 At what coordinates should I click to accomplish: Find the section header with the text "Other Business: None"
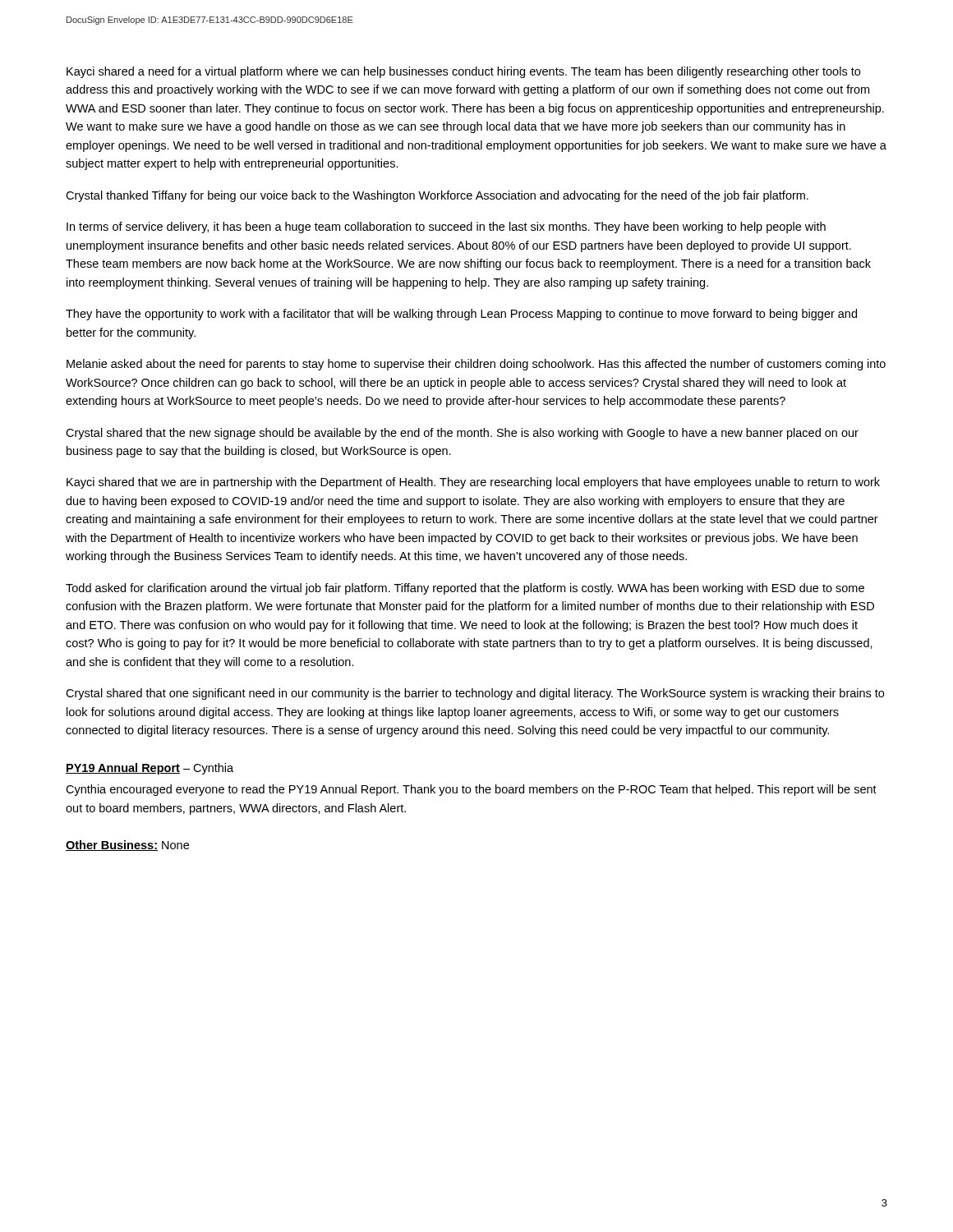[128, 845]
